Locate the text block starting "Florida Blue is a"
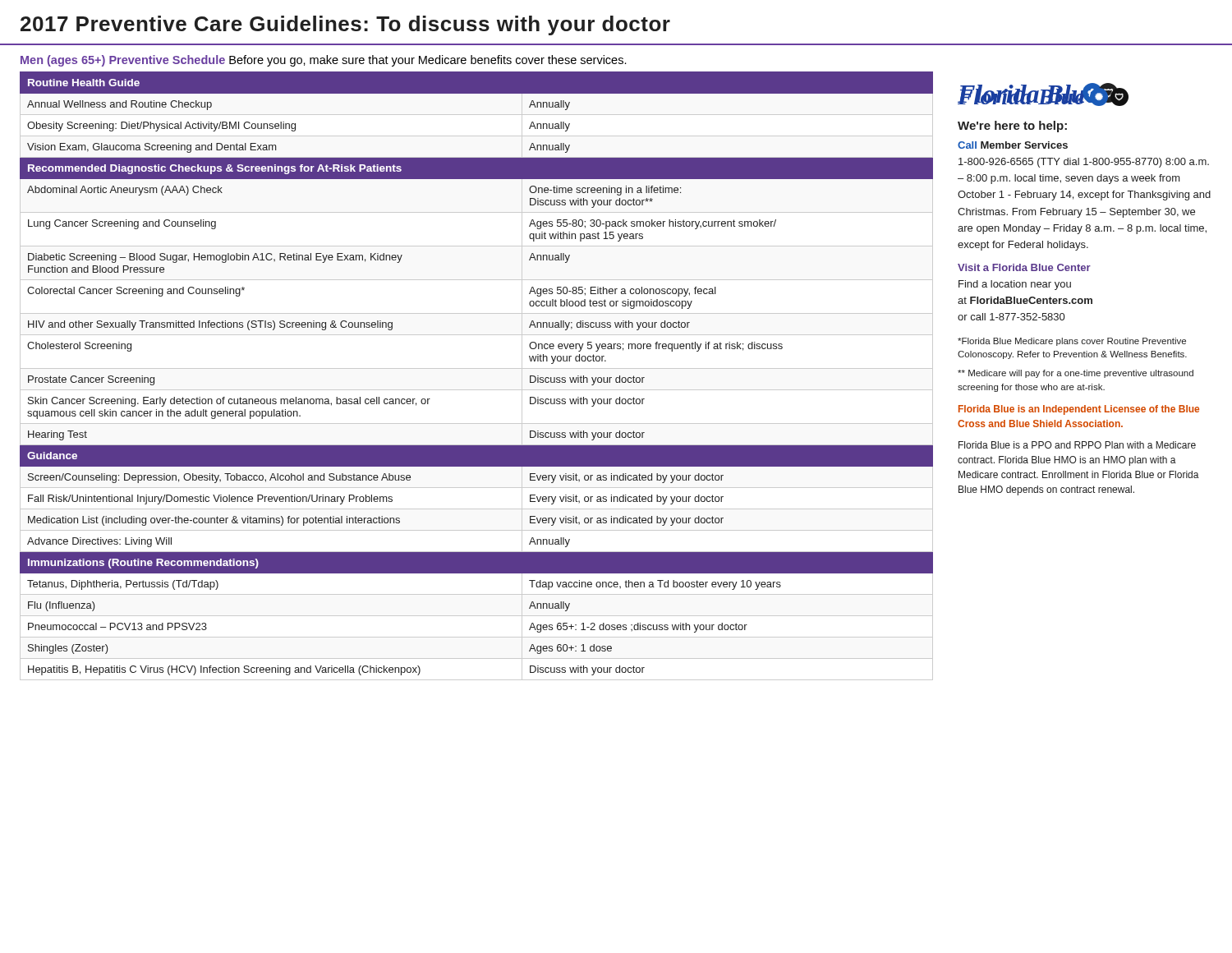The height and width of the screenshot is (953, 1232). coord(1078,468)
